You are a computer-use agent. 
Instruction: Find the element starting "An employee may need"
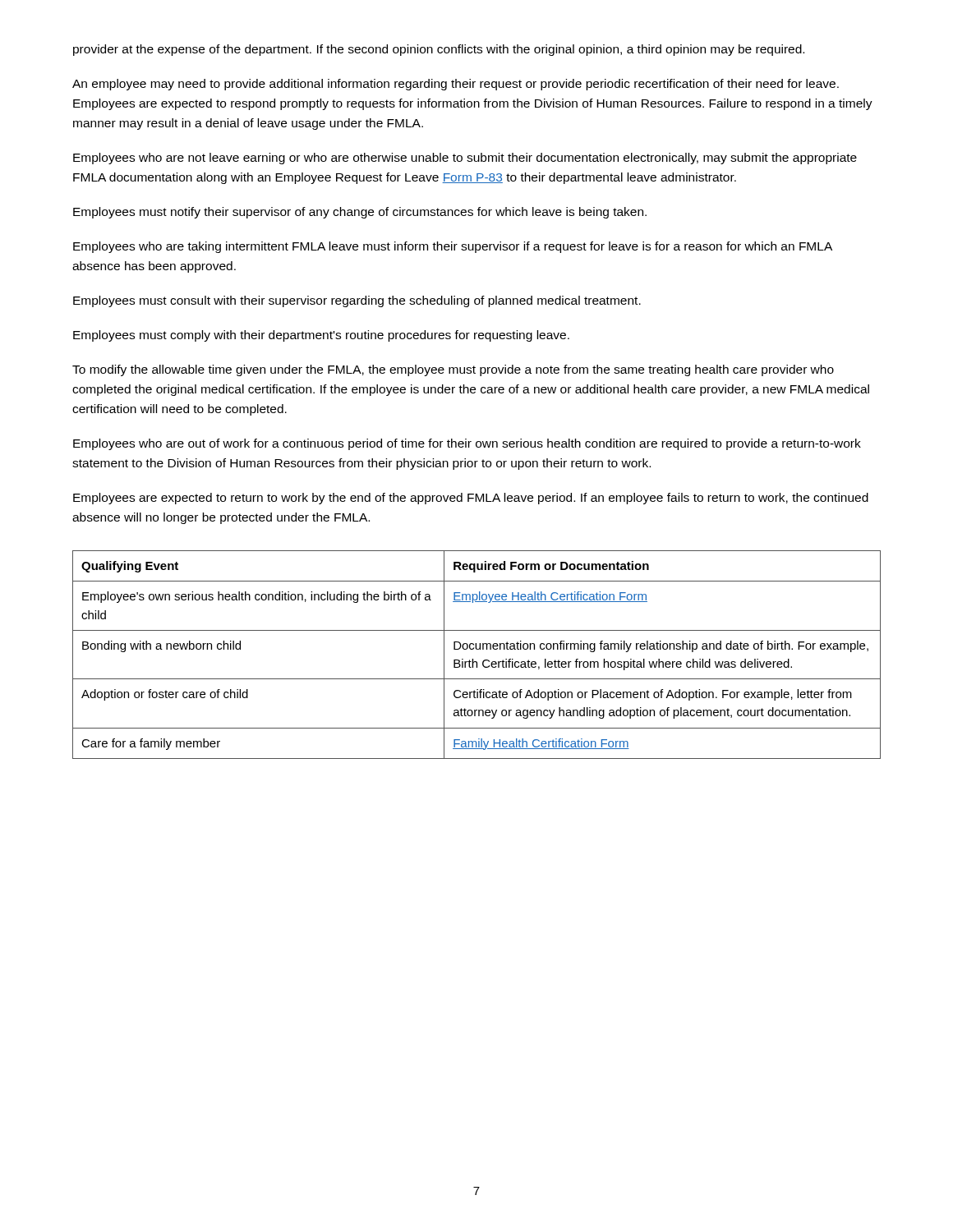click(x=472, y=103)
